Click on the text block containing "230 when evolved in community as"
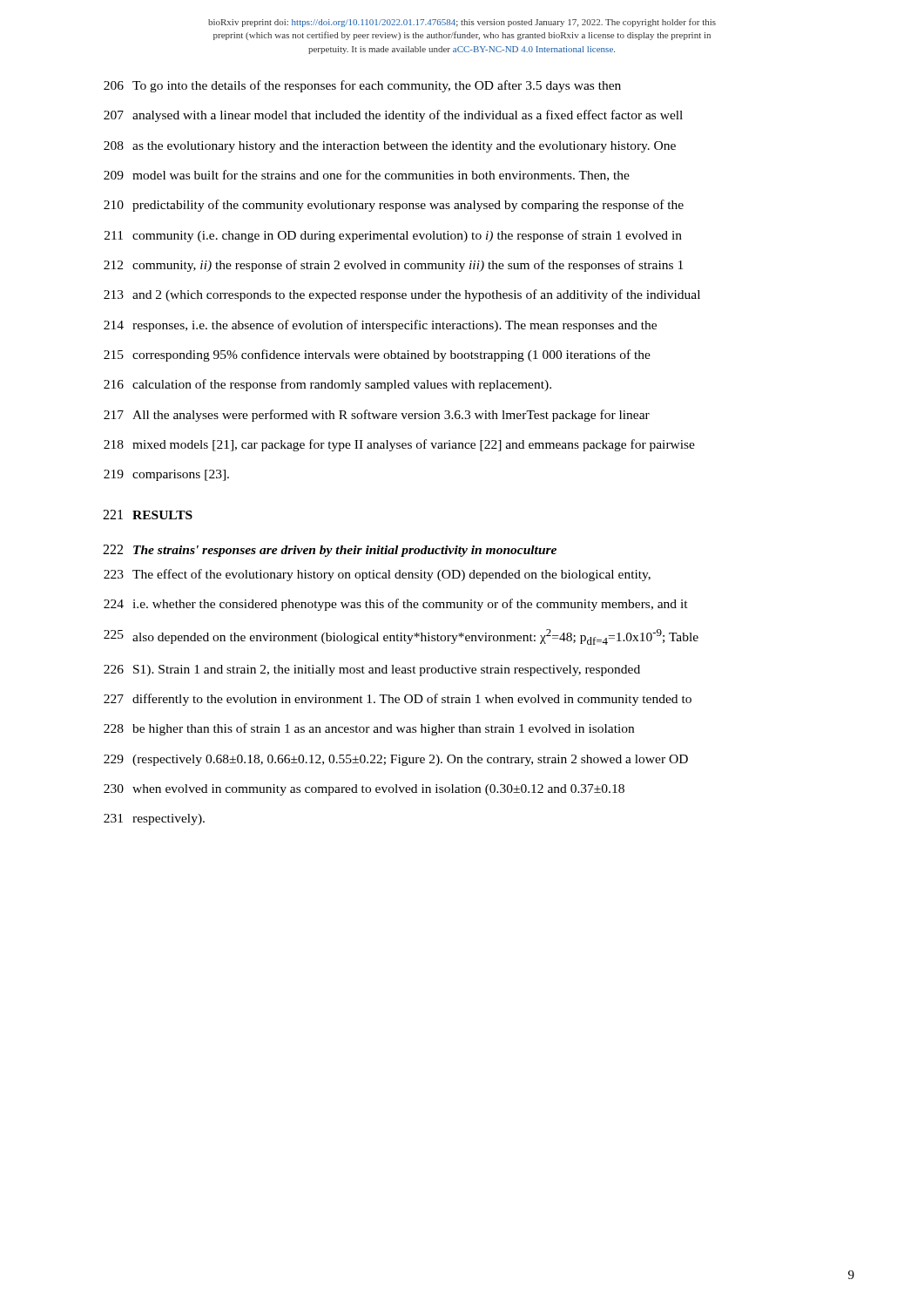Image resolution: width=924 pixels, height=1307 pixels. point(471,789)
